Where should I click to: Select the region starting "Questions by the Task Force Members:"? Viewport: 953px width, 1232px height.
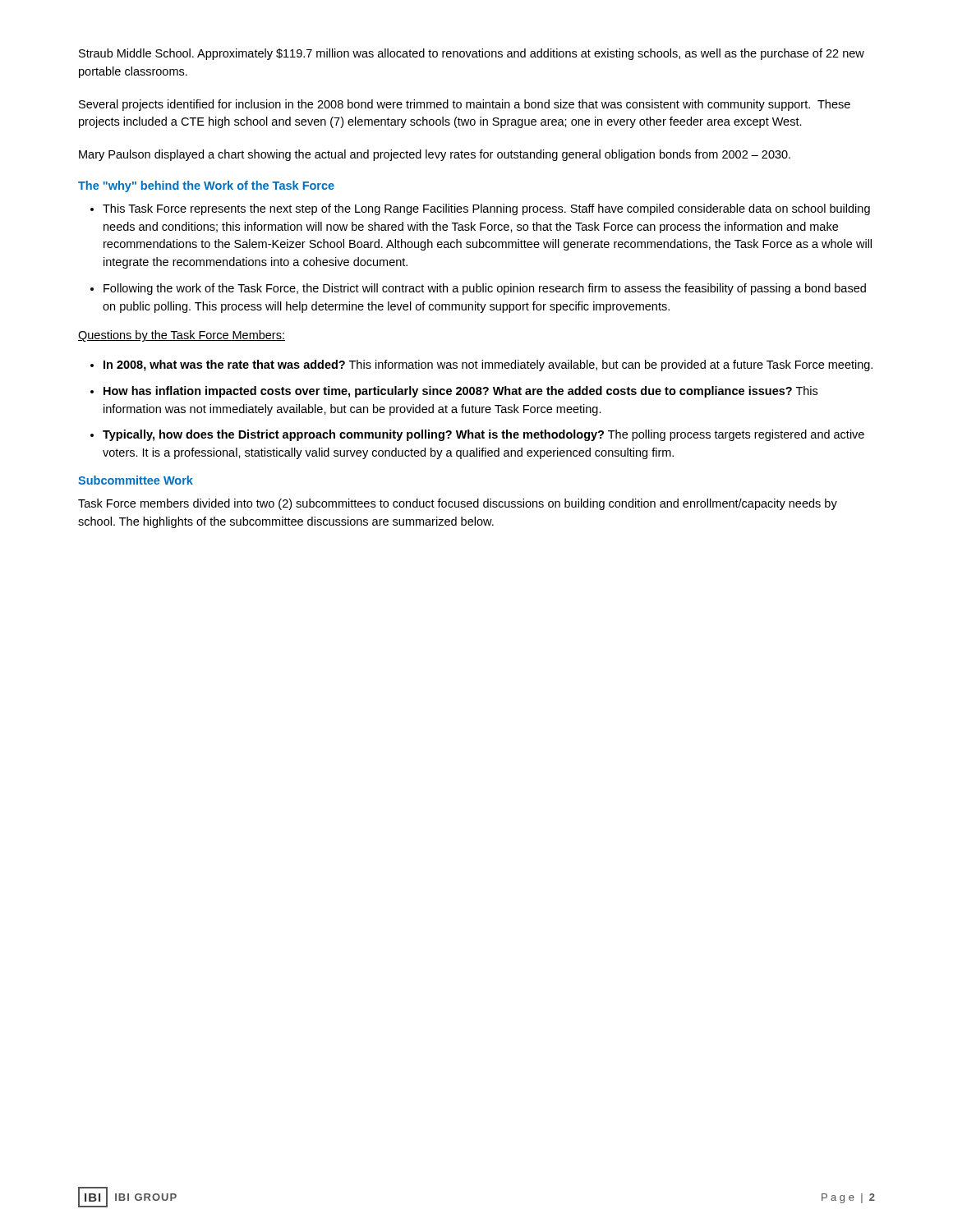pyautogui.click(x=182, y=335)
